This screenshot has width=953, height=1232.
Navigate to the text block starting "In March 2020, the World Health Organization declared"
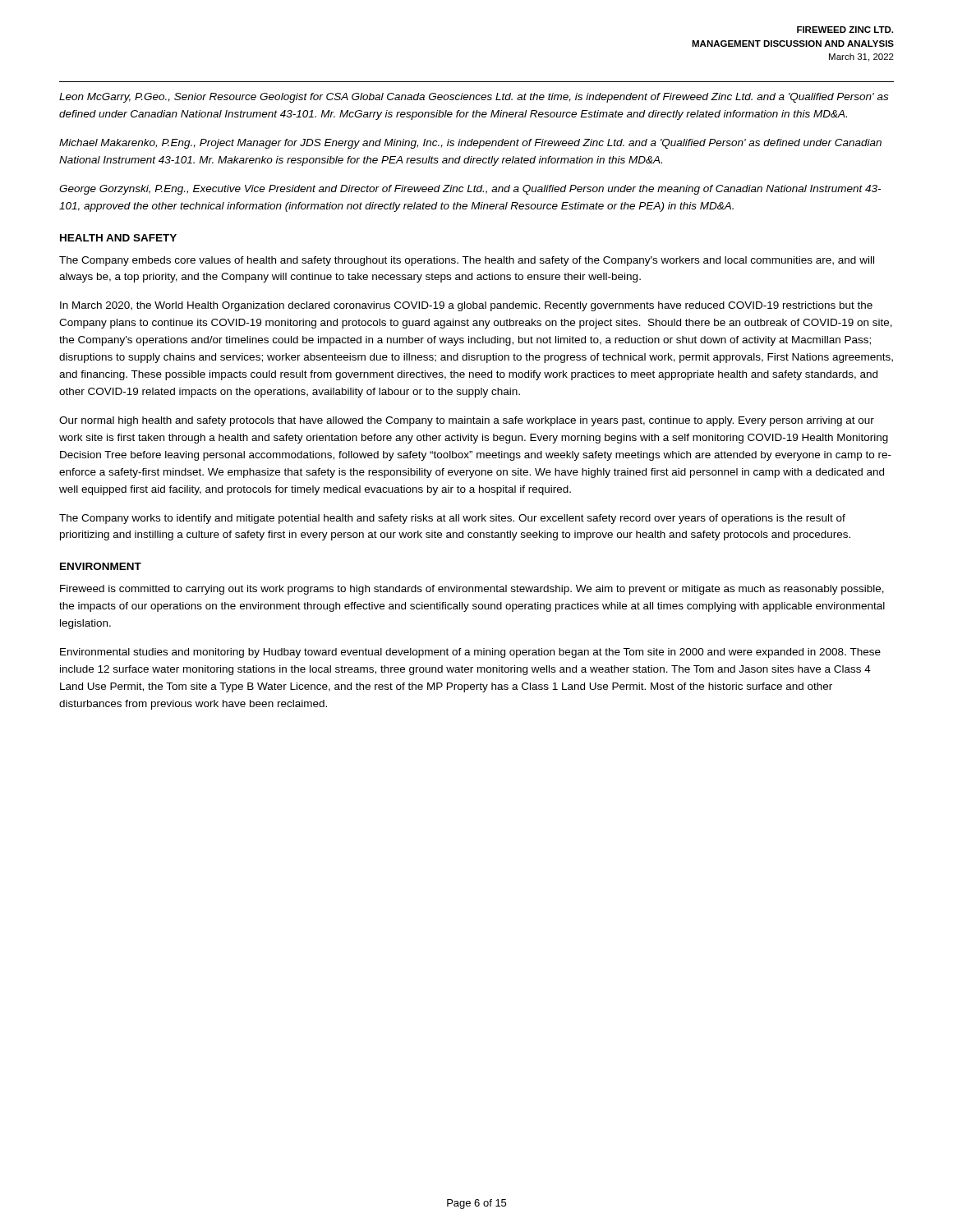click(x=476, y=348)
